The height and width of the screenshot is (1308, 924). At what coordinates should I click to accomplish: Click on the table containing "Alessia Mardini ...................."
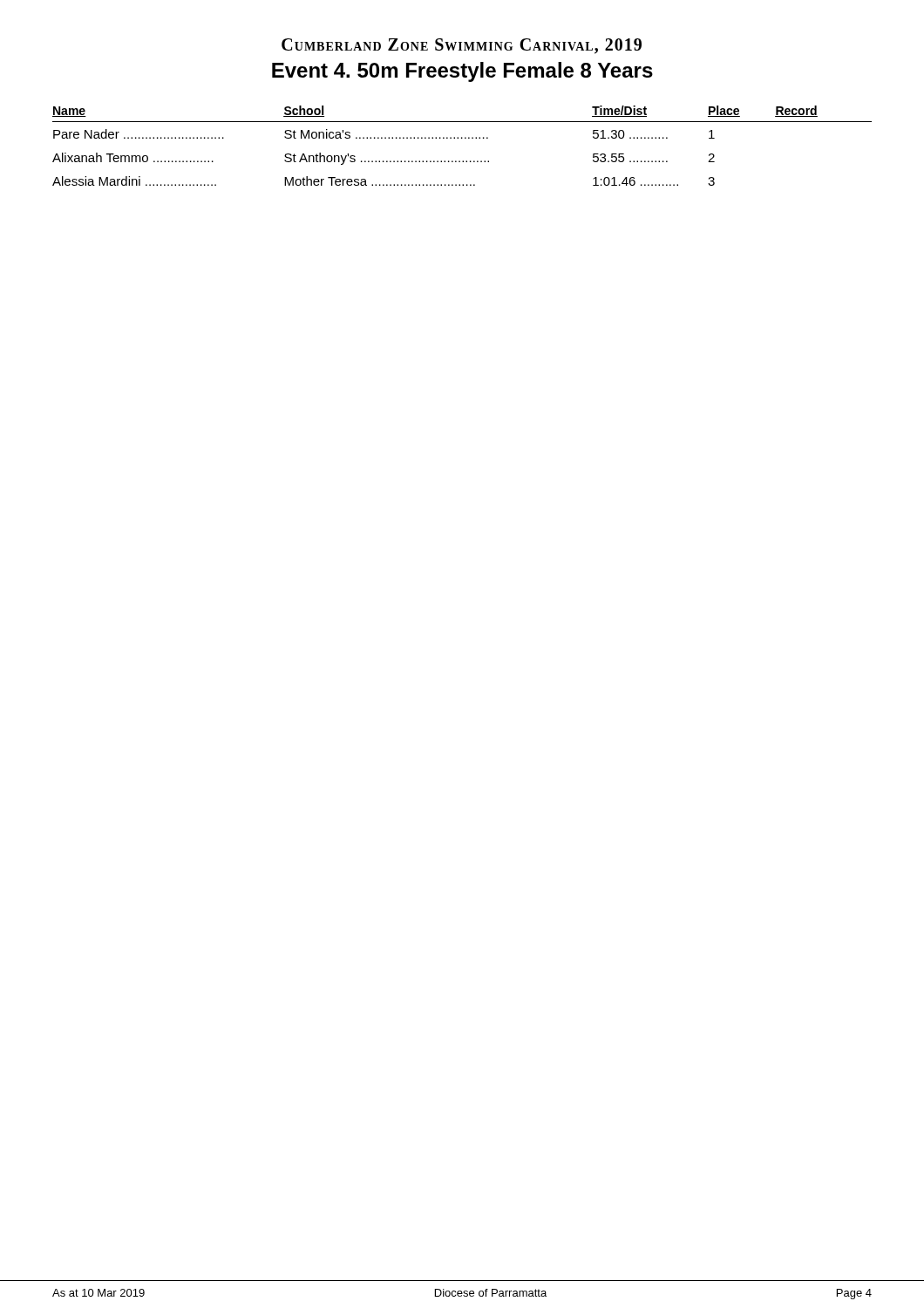click(x=462, y=148)
